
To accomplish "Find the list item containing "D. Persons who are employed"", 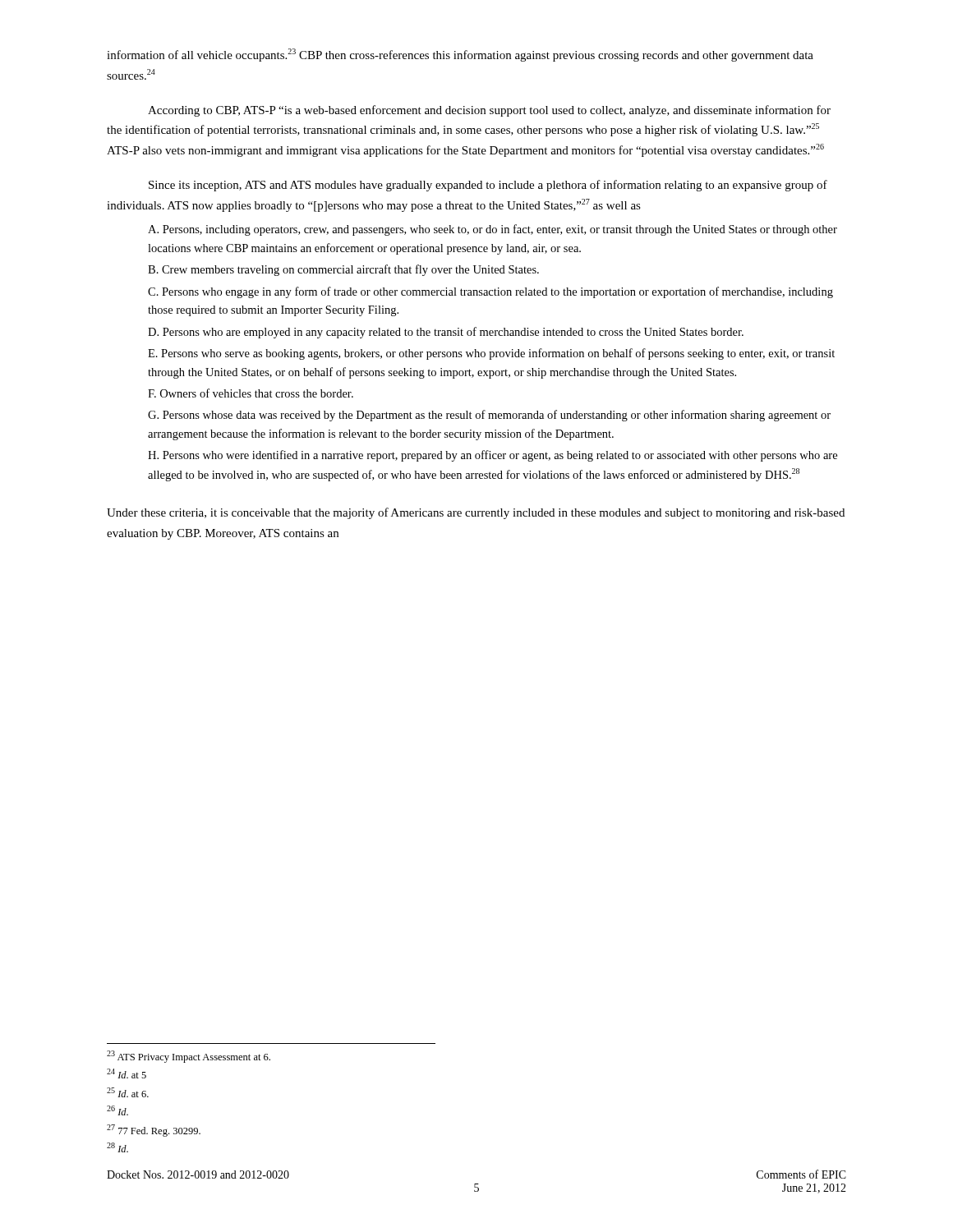I will 497,332.
